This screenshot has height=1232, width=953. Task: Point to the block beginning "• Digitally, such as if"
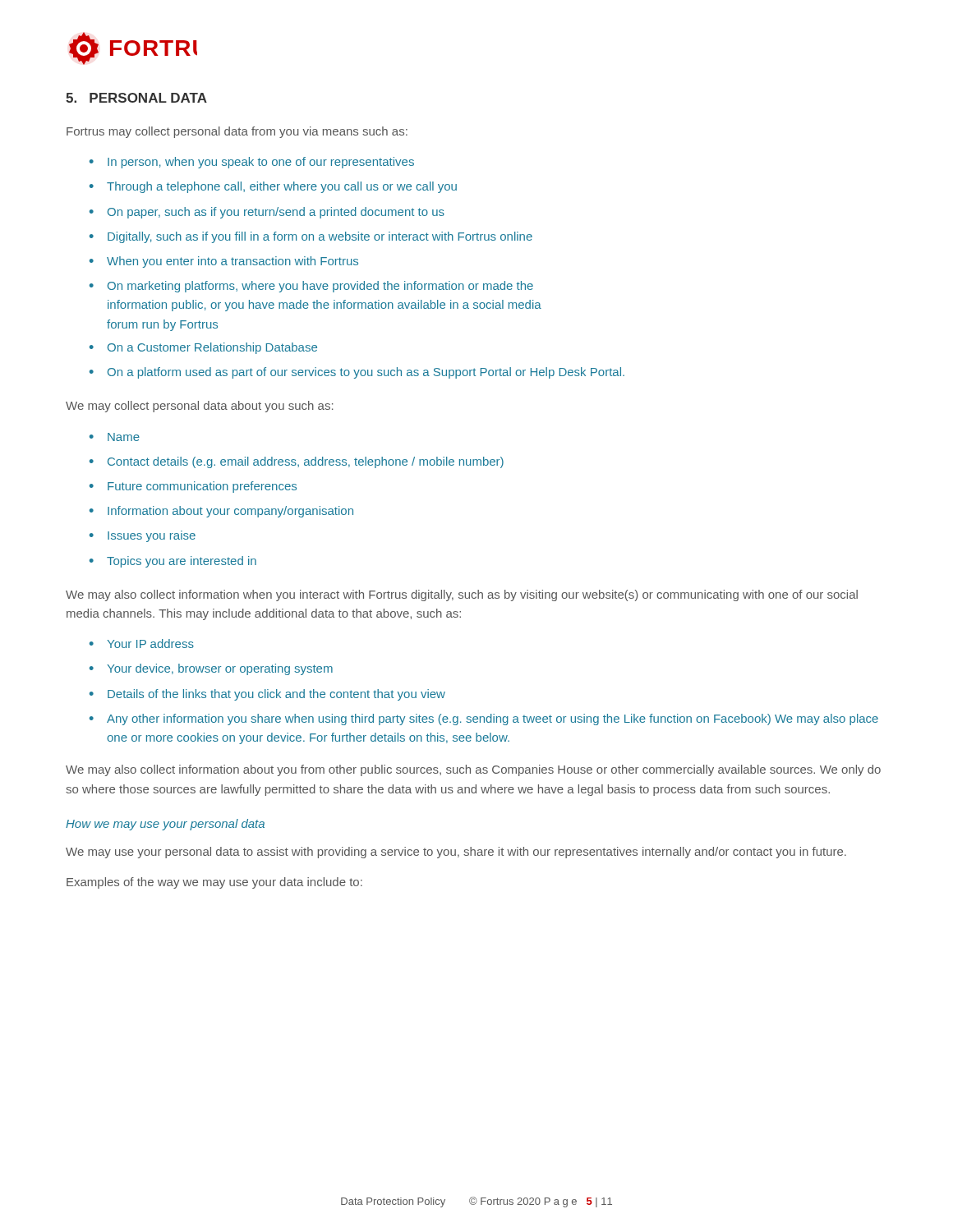488,237
